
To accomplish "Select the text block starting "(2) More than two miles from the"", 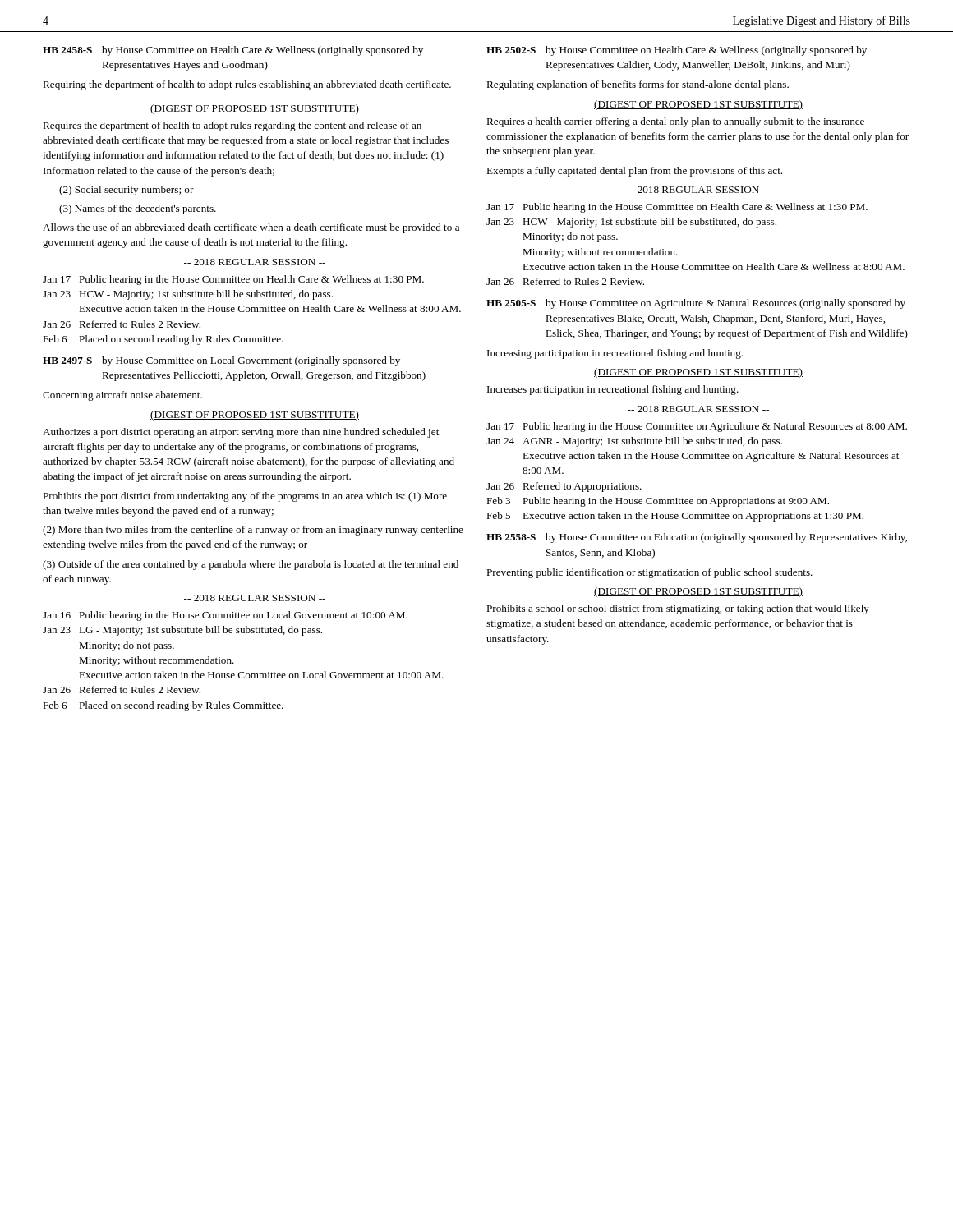I will tap(255, 537).
